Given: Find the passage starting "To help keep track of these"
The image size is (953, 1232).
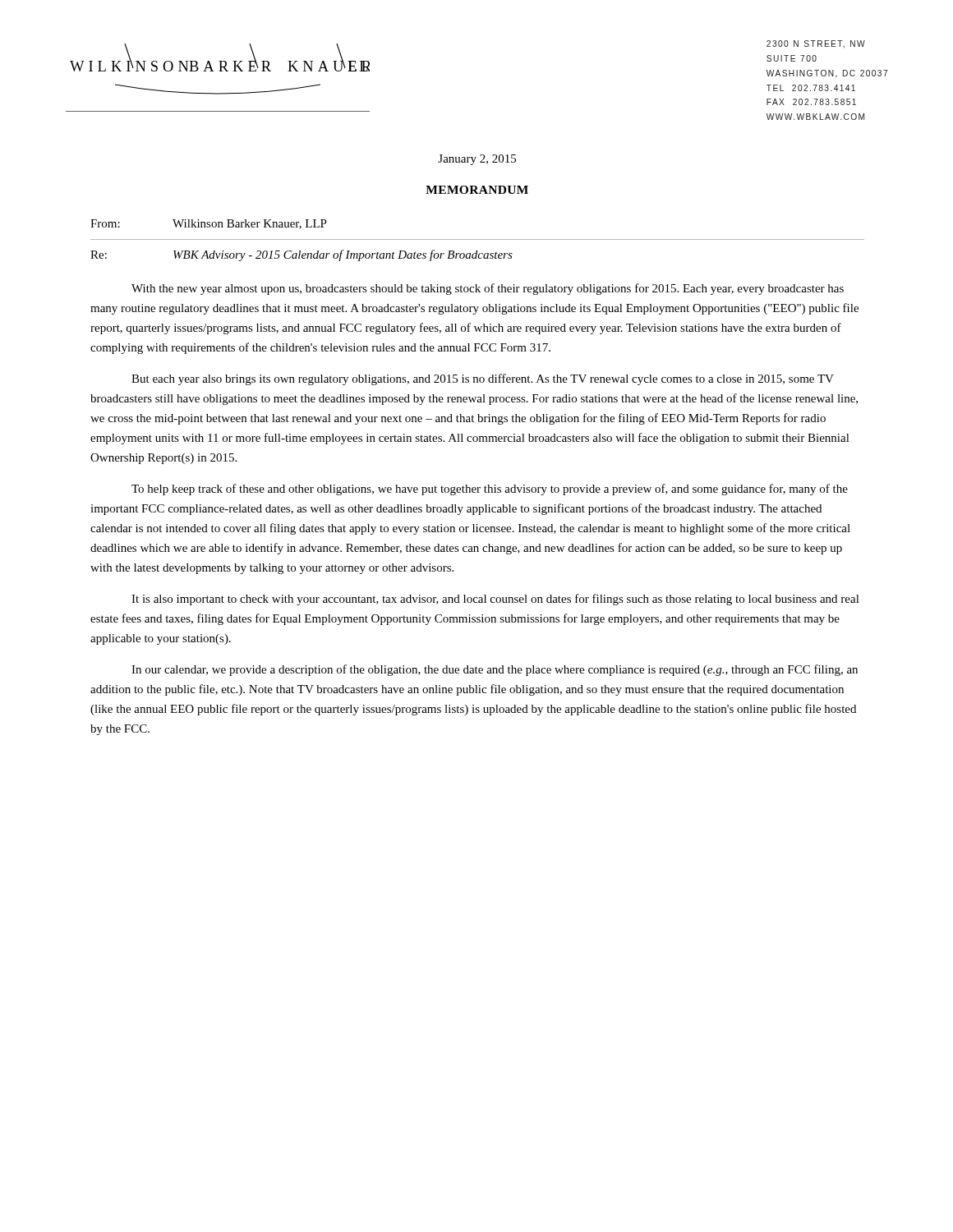Looking at the screenshot, I should [x=470, y=528].
